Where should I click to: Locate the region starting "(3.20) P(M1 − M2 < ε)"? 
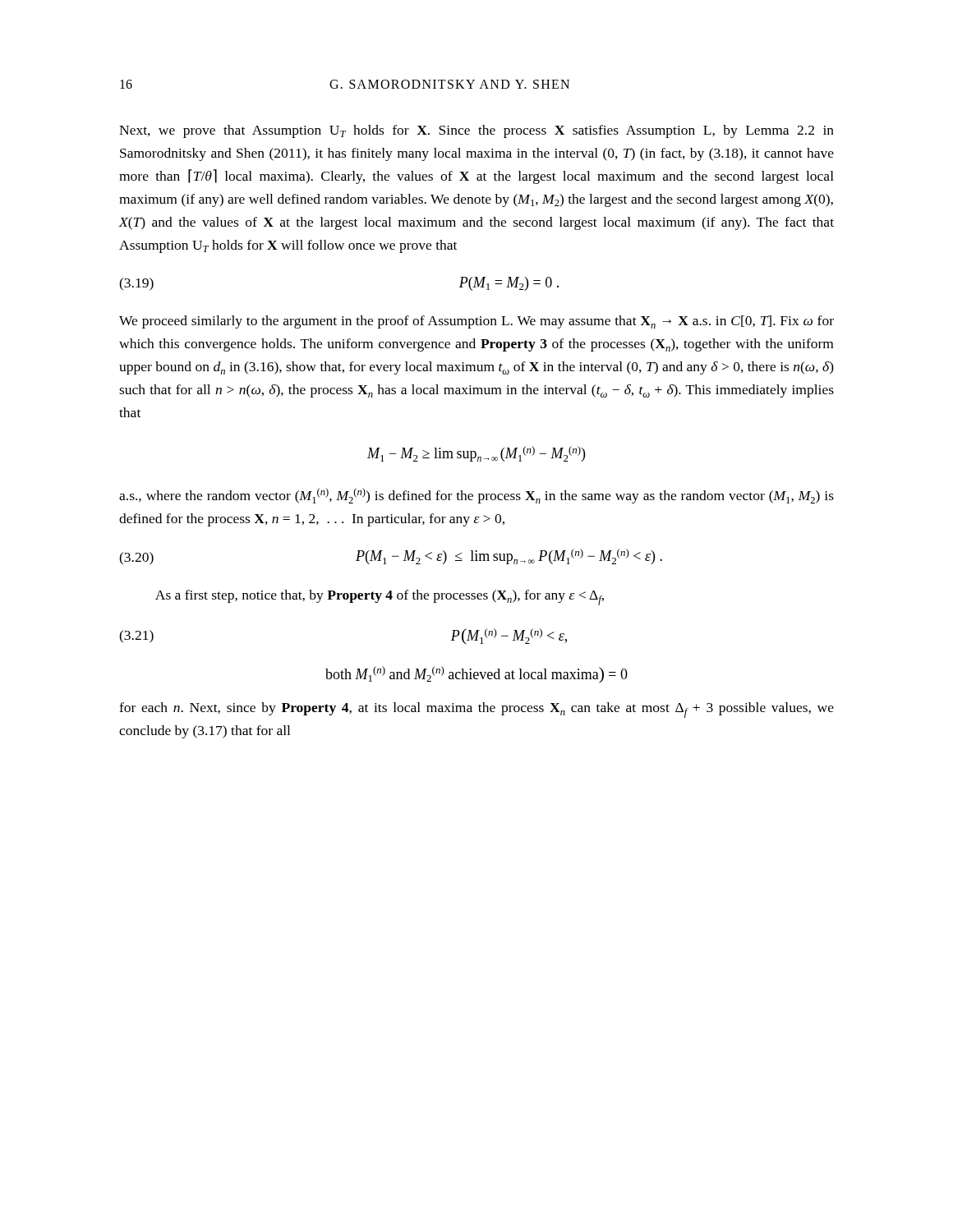tap(476, 556)
